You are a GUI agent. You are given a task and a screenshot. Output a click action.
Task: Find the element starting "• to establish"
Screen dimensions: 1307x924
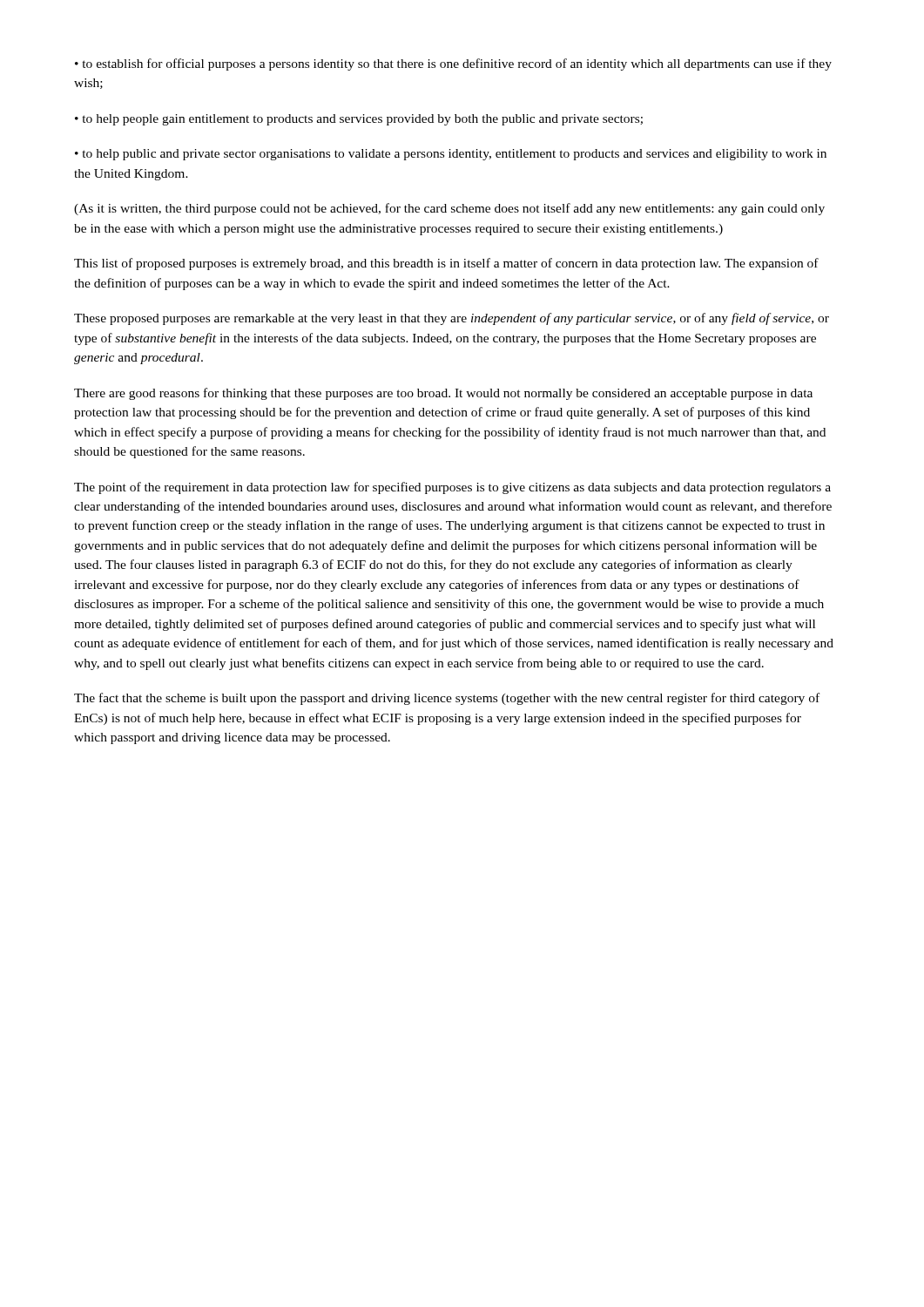tap(453, 73)
